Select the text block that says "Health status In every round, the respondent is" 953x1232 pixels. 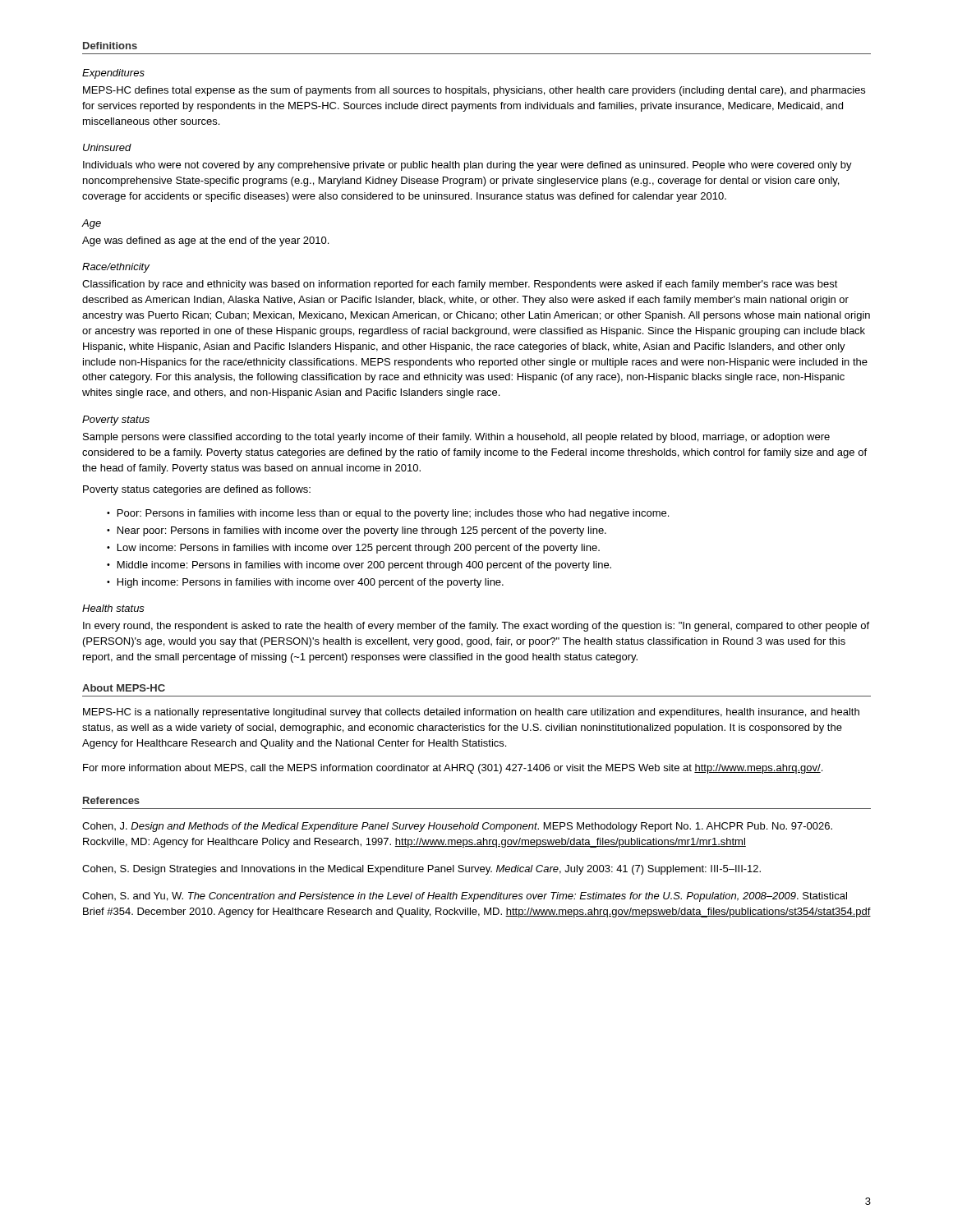[x=476, y=632]
